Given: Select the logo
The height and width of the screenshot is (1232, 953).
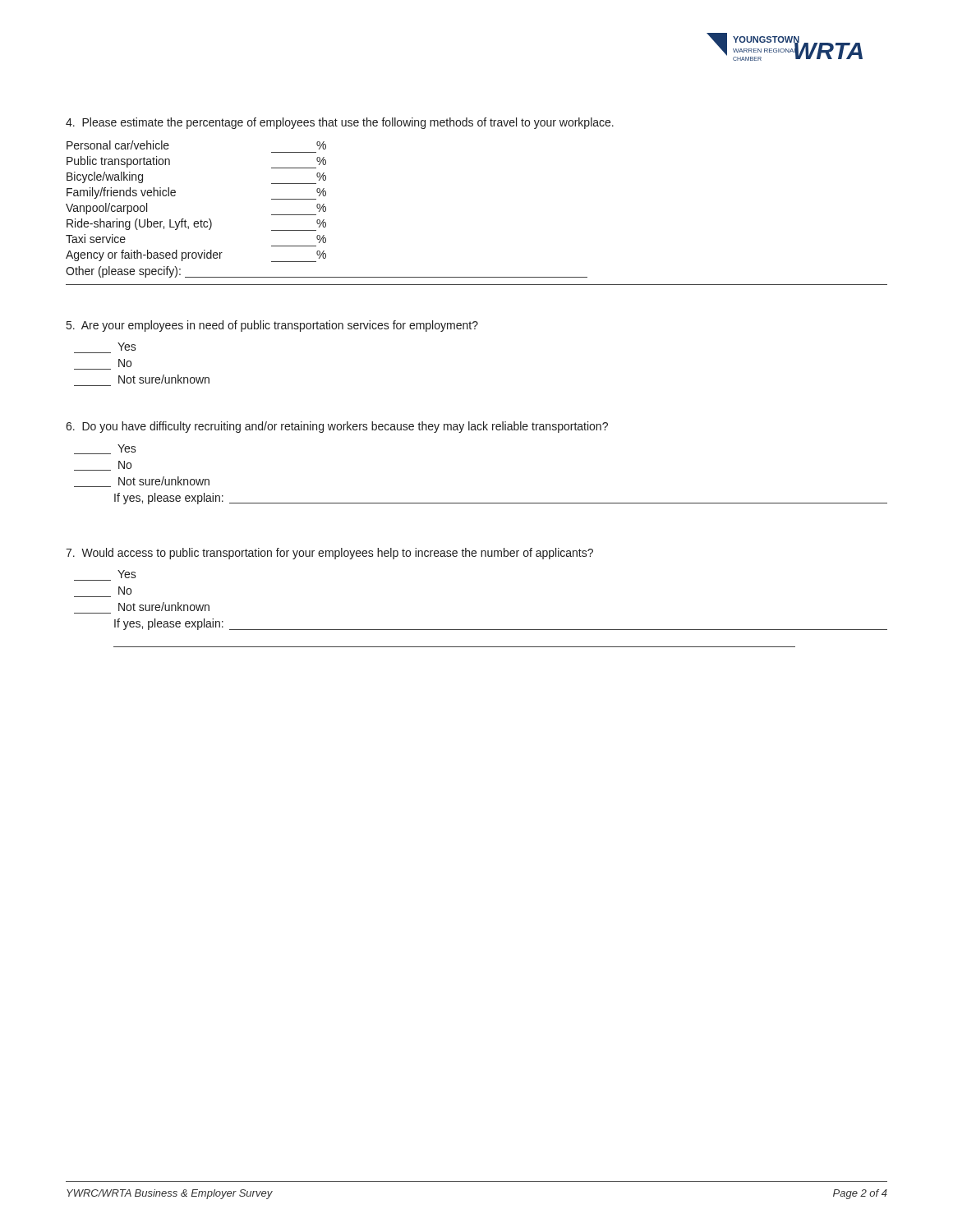Looking at the screenshot, I should [x=793, y=48].
